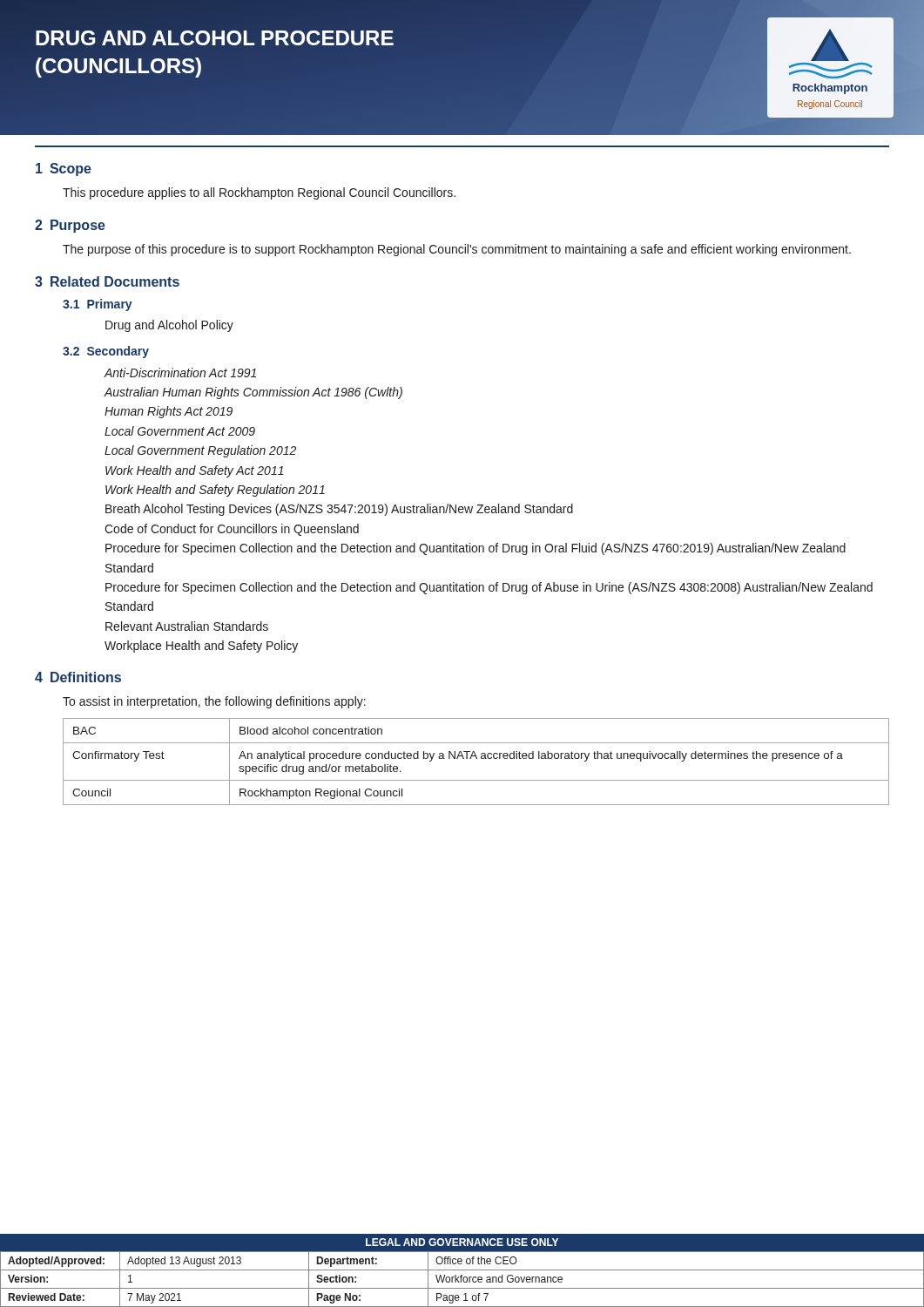Point to the text starting "Drug and Alcohol Policy"
The width and height of the screenshot is (924, 1307).
[169, 325]
